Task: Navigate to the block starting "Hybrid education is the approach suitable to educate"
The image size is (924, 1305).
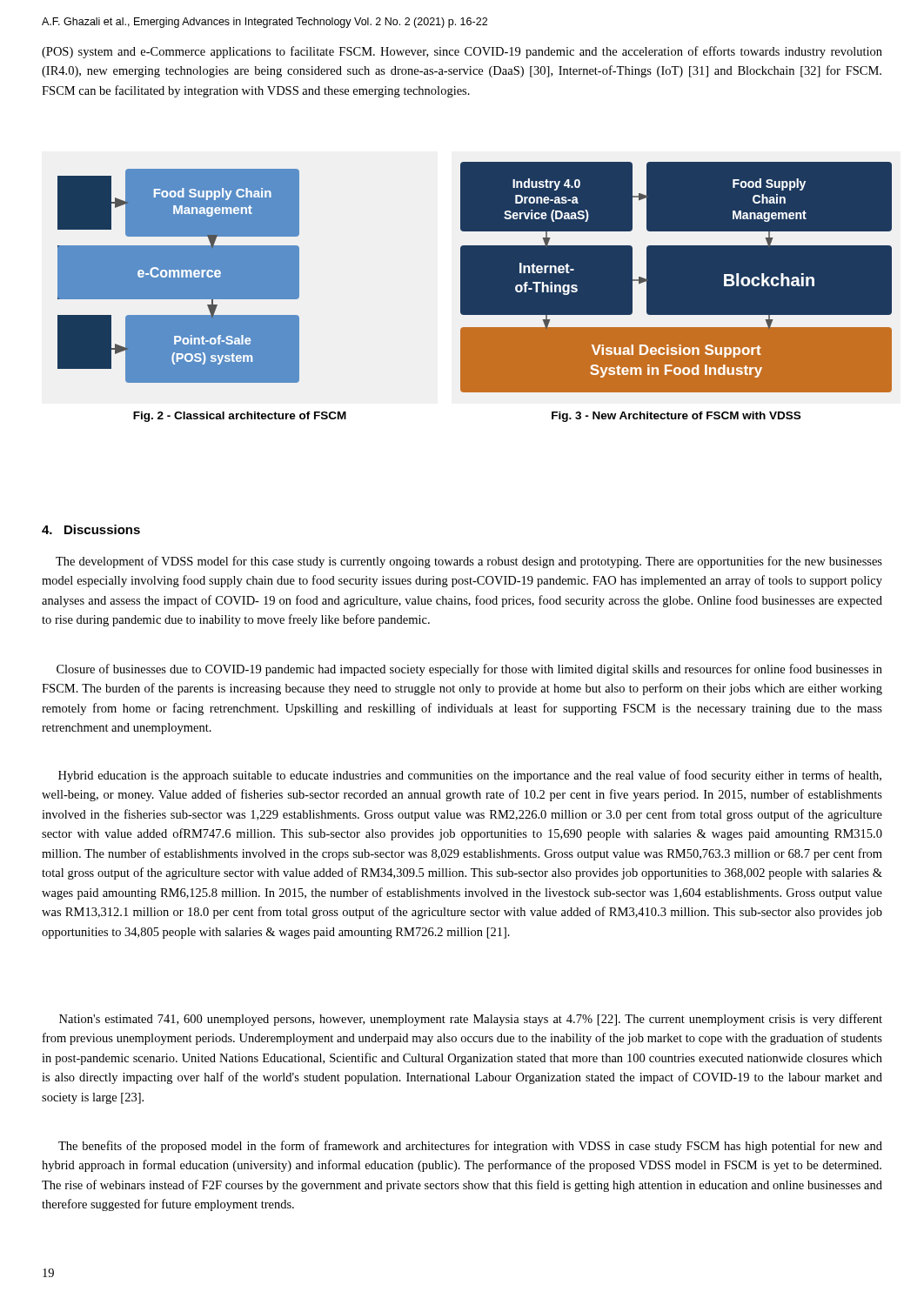Action: (x=462, y=853)
